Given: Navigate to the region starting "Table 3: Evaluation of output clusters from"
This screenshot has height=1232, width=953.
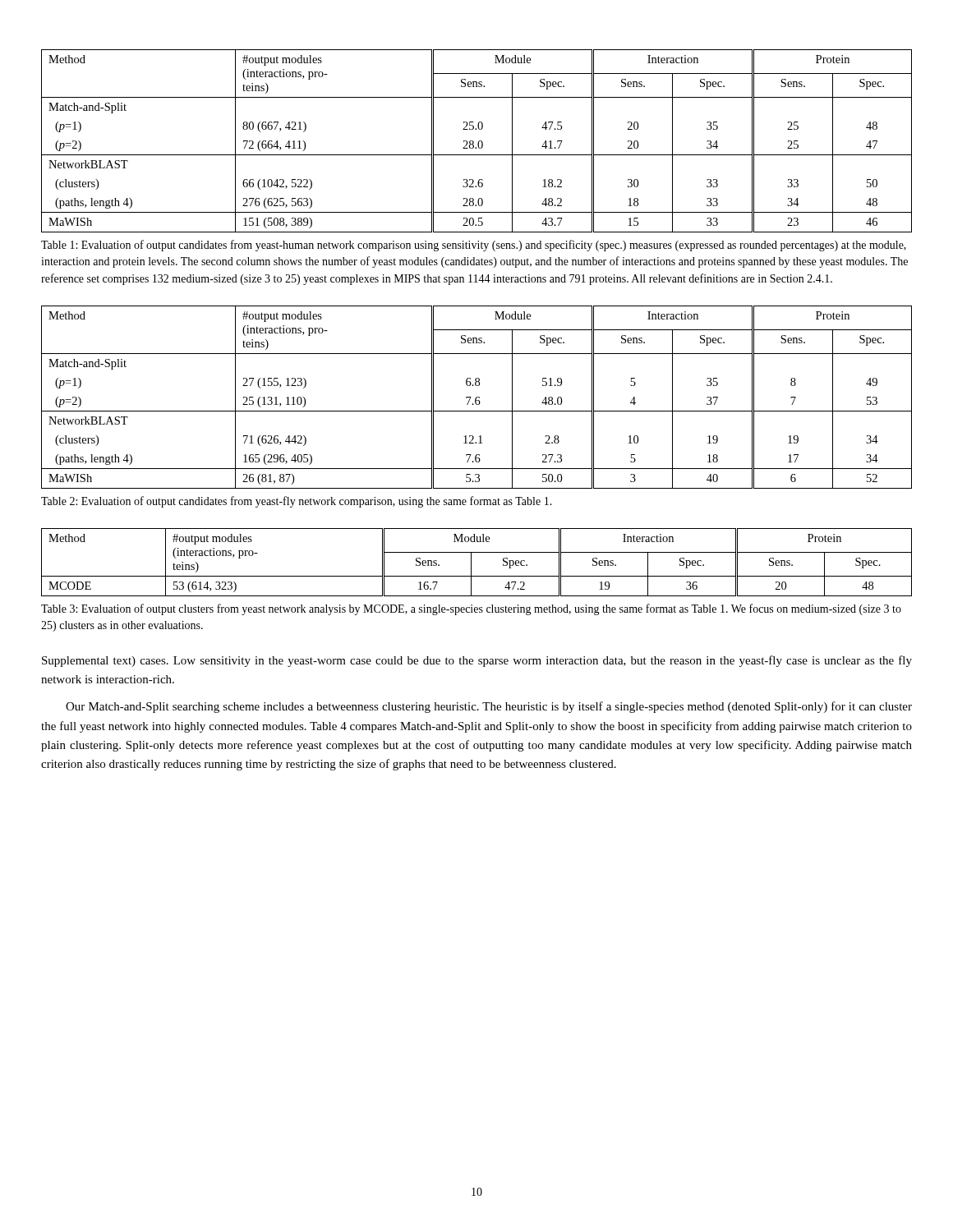Looking at the screenshot, I should pyautogui.click(x=471, y=618).
